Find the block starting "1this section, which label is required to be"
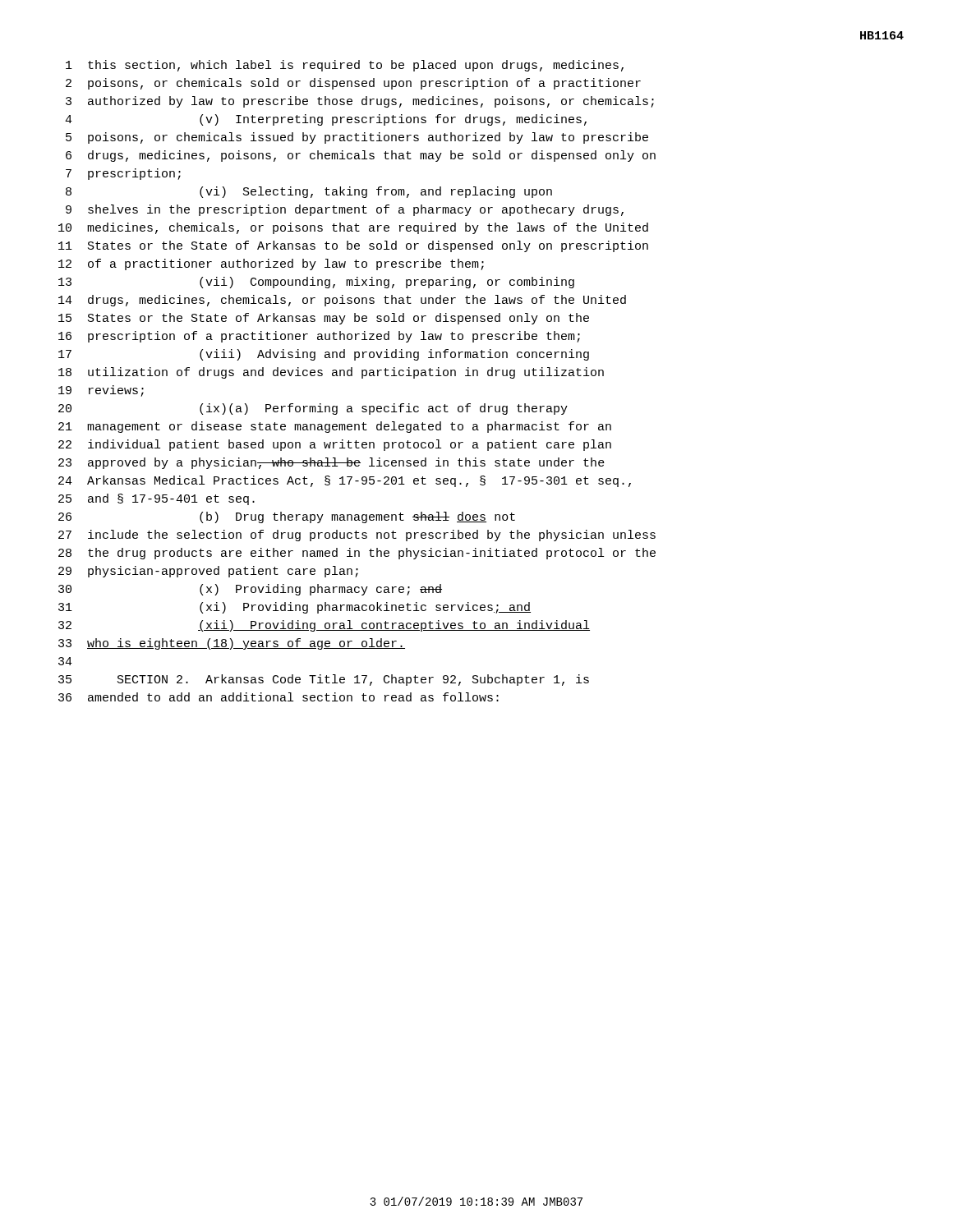The image size is (953, 1232). (x=476, y=383)
